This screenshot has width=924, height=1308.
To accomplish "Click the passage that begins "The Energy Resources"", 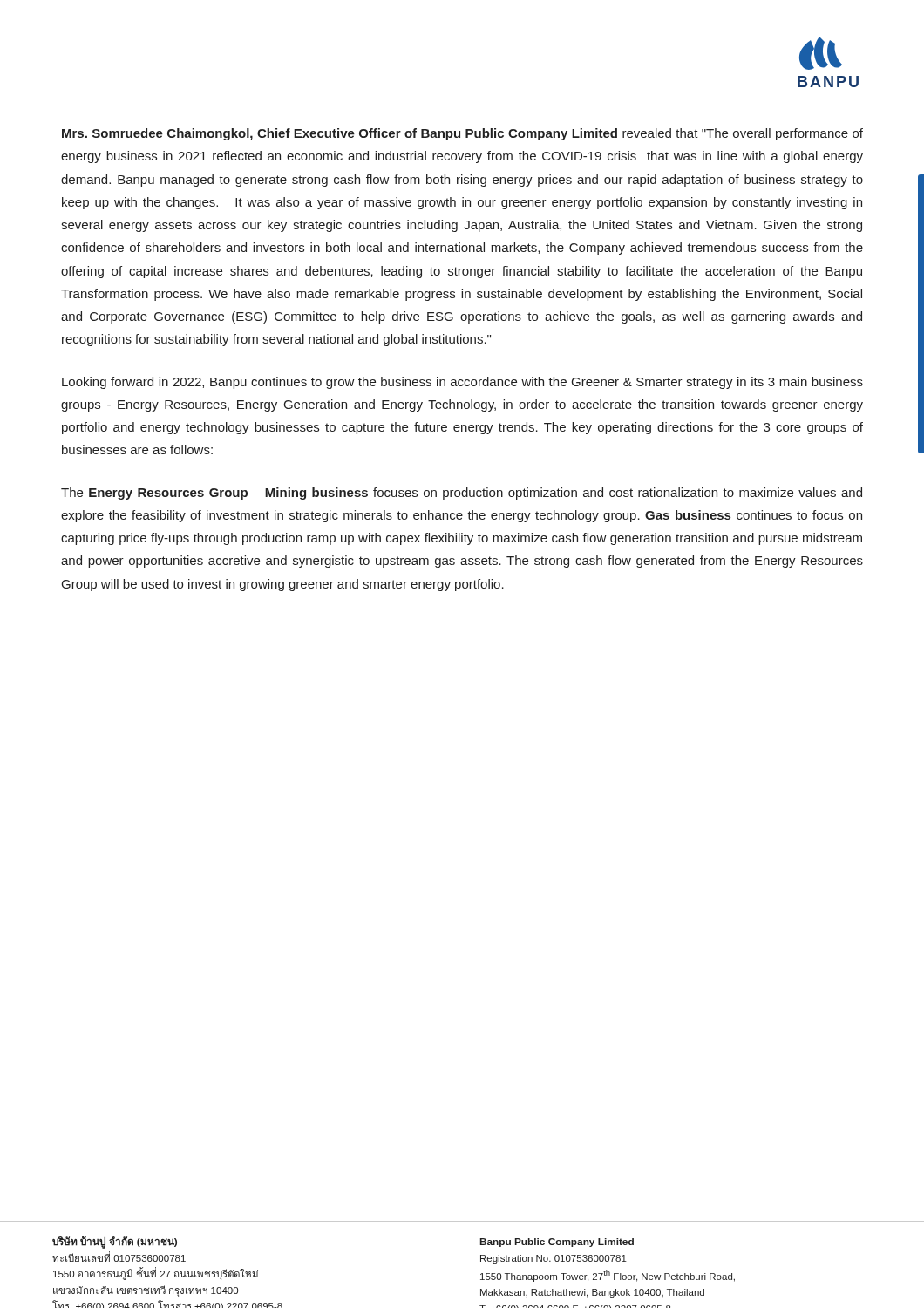I will tap(462, 538).
